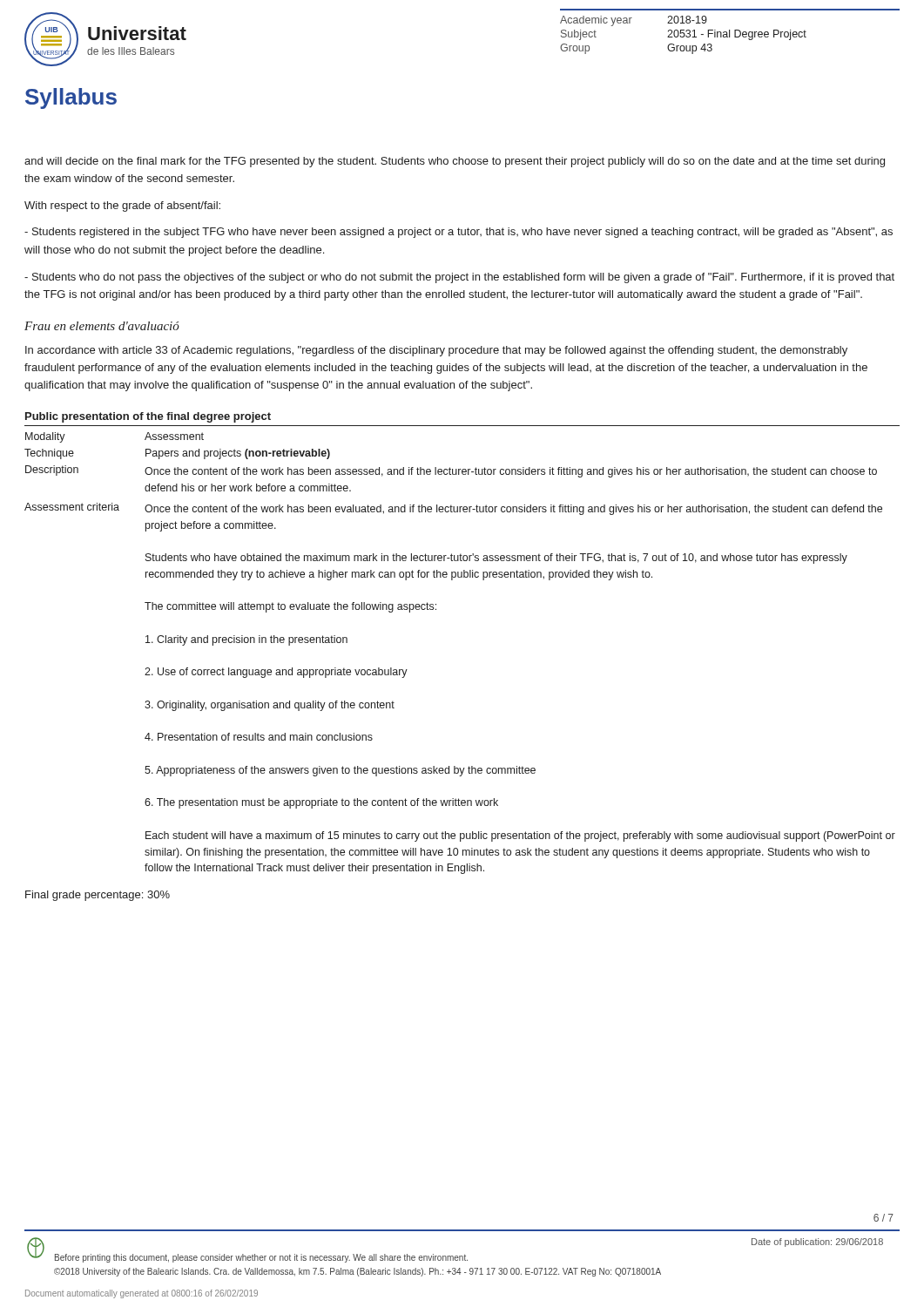The image size is (924, 1307).
Task: Locate the text block with the text "and will decide on the final mark for"
Action: tap(455, 170)
